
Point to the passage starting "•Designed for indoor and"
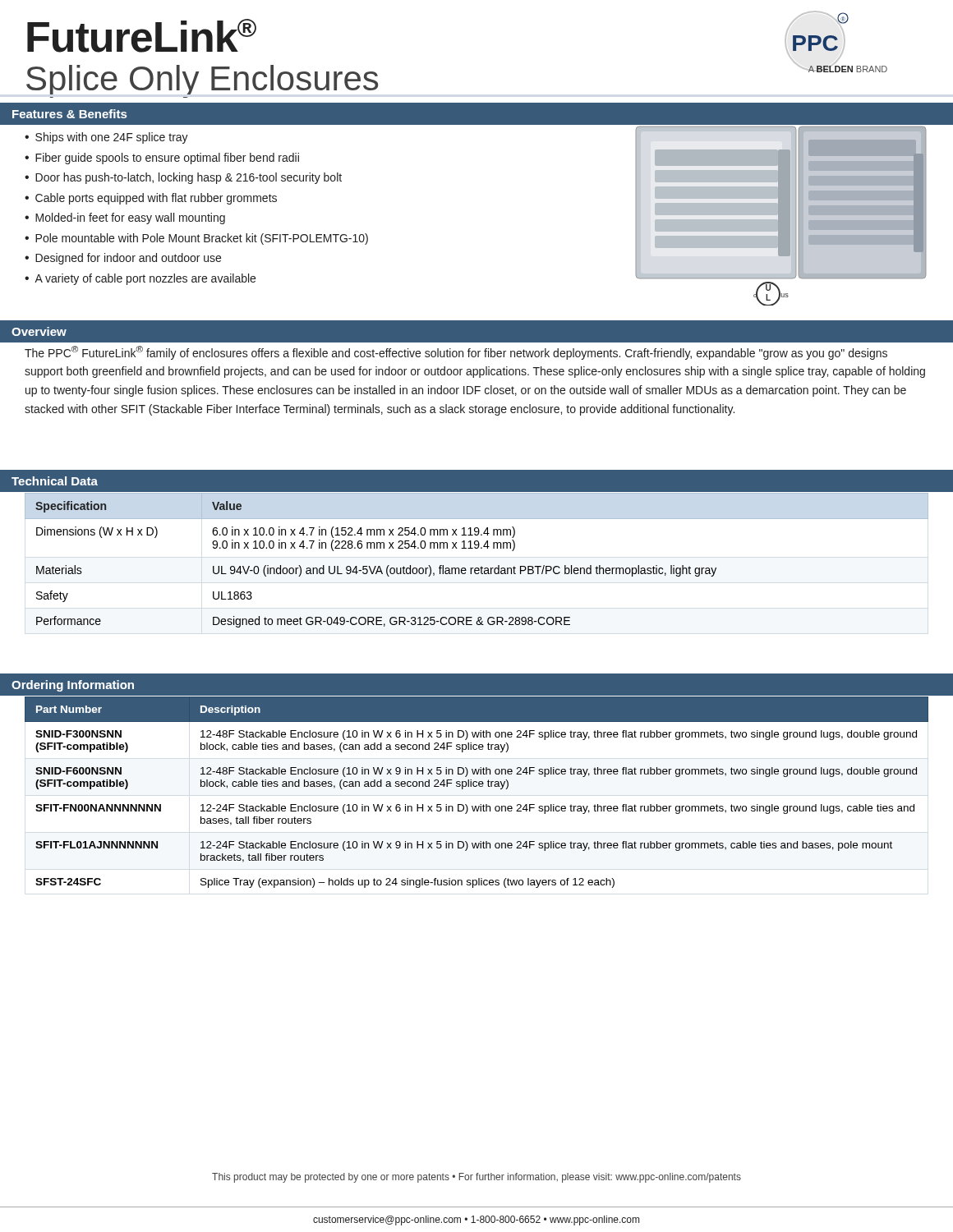click(123, 258)
